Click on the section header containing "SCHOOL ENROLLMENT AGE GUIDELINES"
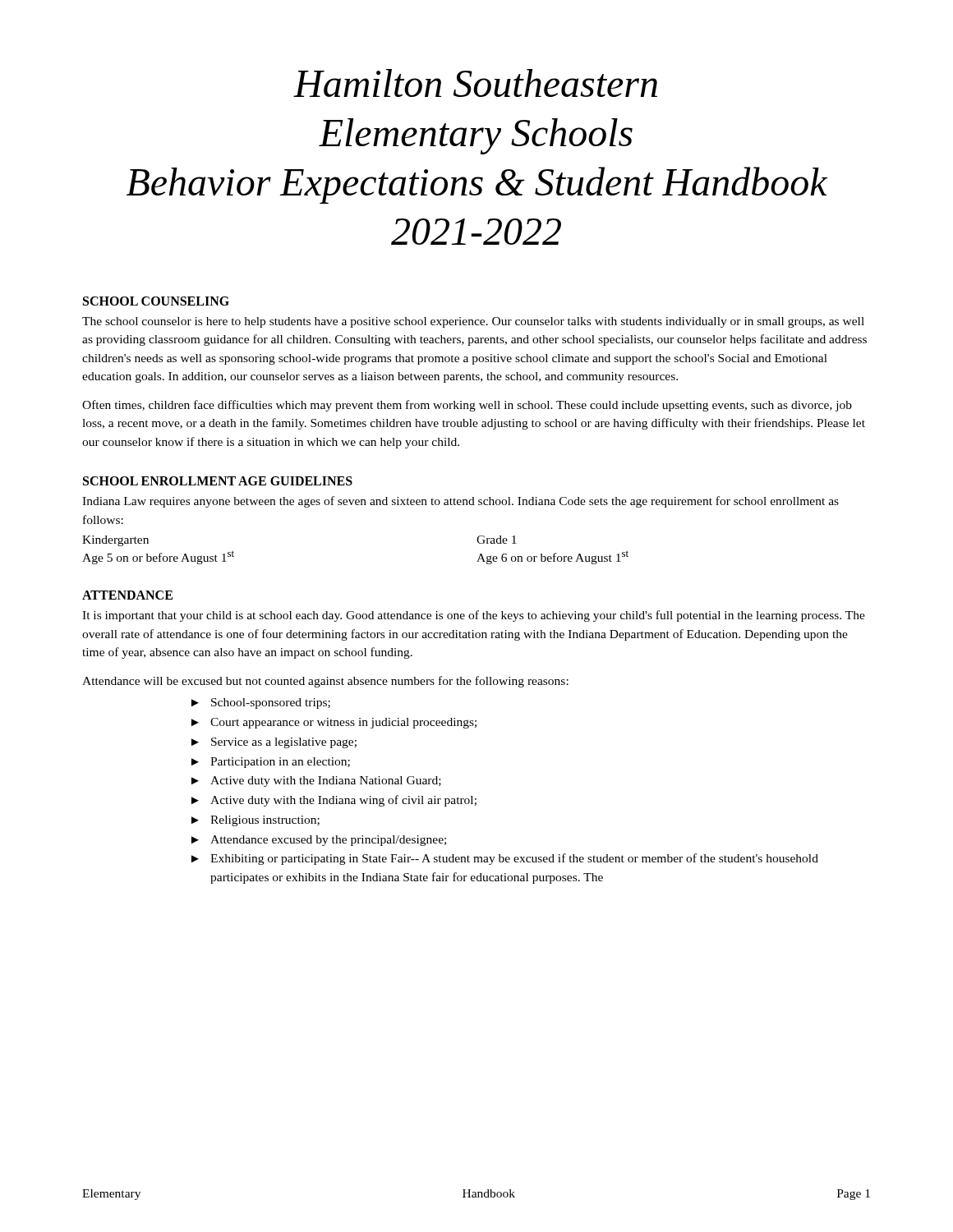The width and height of the screenshot is (953, 1232). 217,481
